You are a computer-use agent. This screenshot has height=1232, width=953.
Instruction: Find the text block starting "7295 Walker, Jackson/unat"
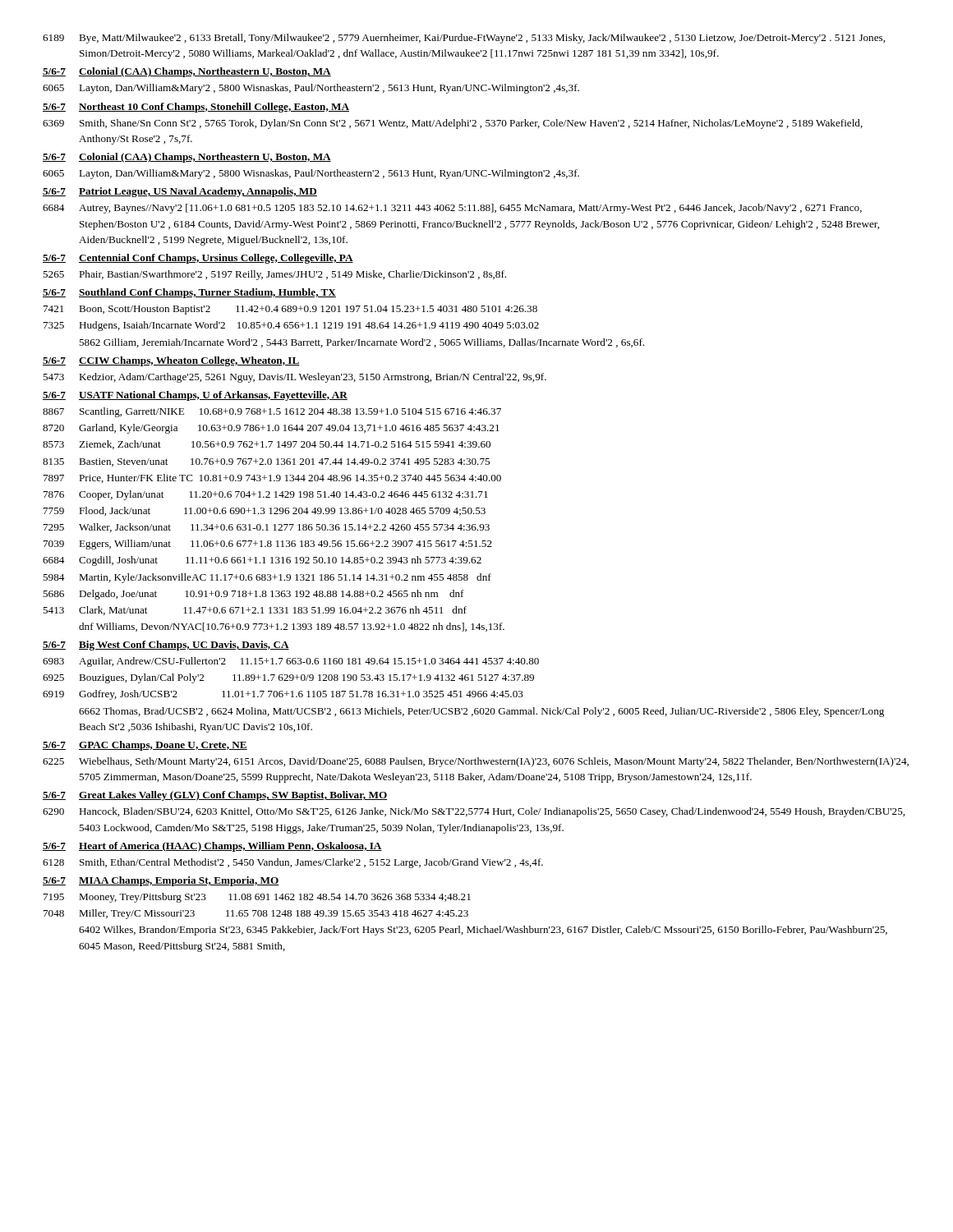click(x=266, y=527)
